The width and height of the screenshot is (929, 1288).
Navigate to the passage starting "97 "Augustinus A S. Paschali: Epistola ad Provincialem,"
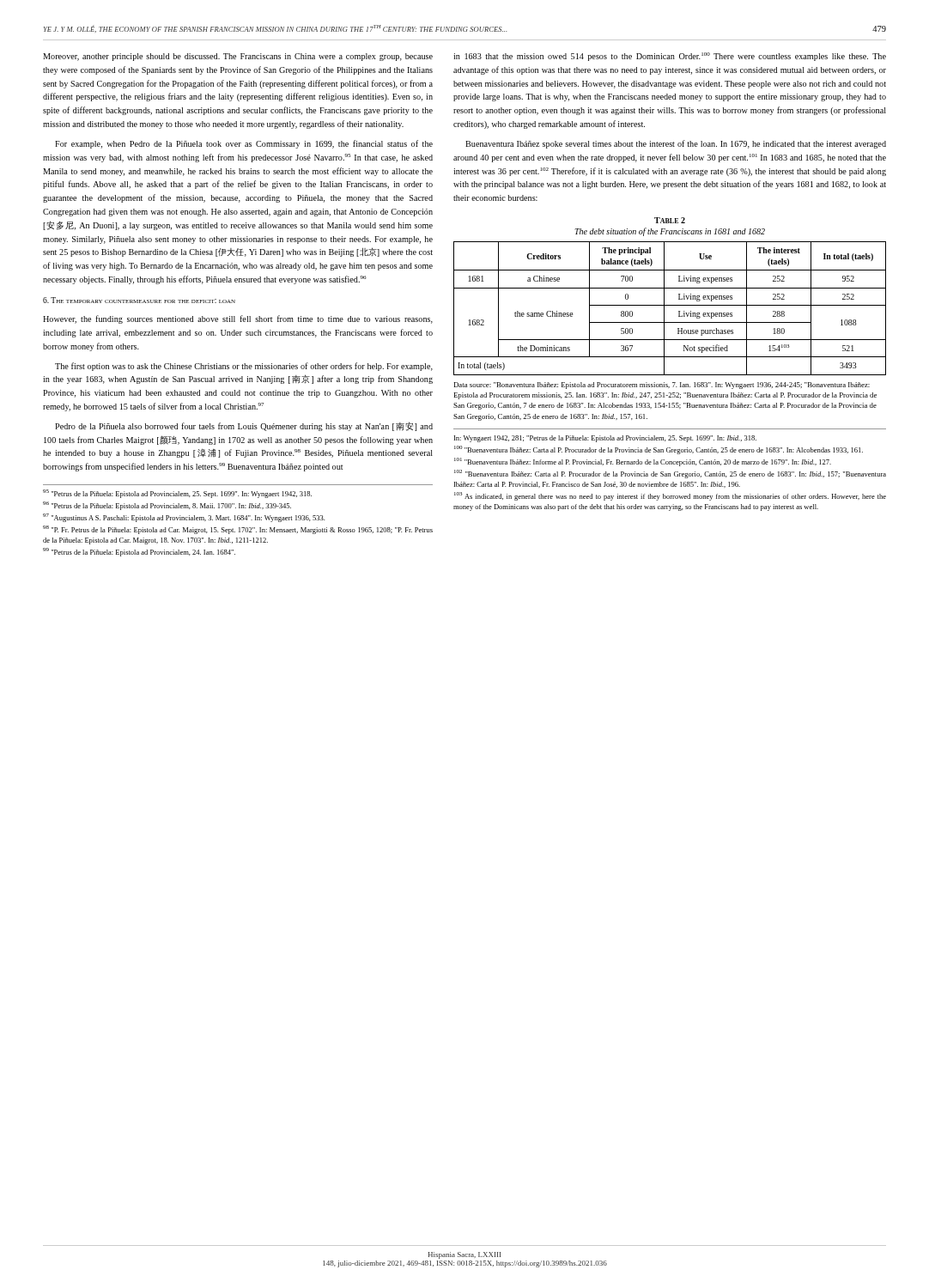tap(184, 517)
